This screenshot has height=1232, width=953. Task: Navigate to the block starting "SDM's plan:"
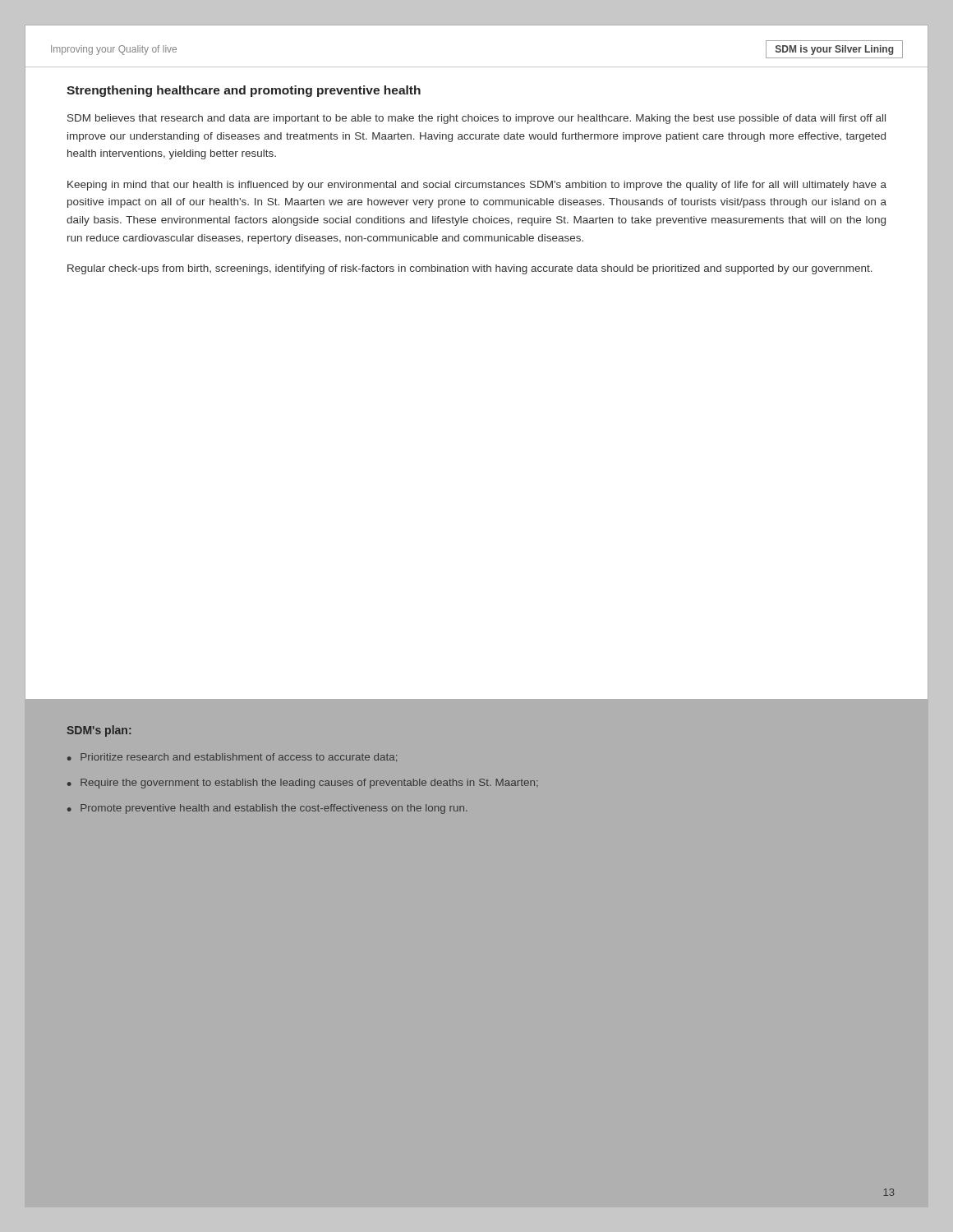pyautogui.click(x=99, y=730)
